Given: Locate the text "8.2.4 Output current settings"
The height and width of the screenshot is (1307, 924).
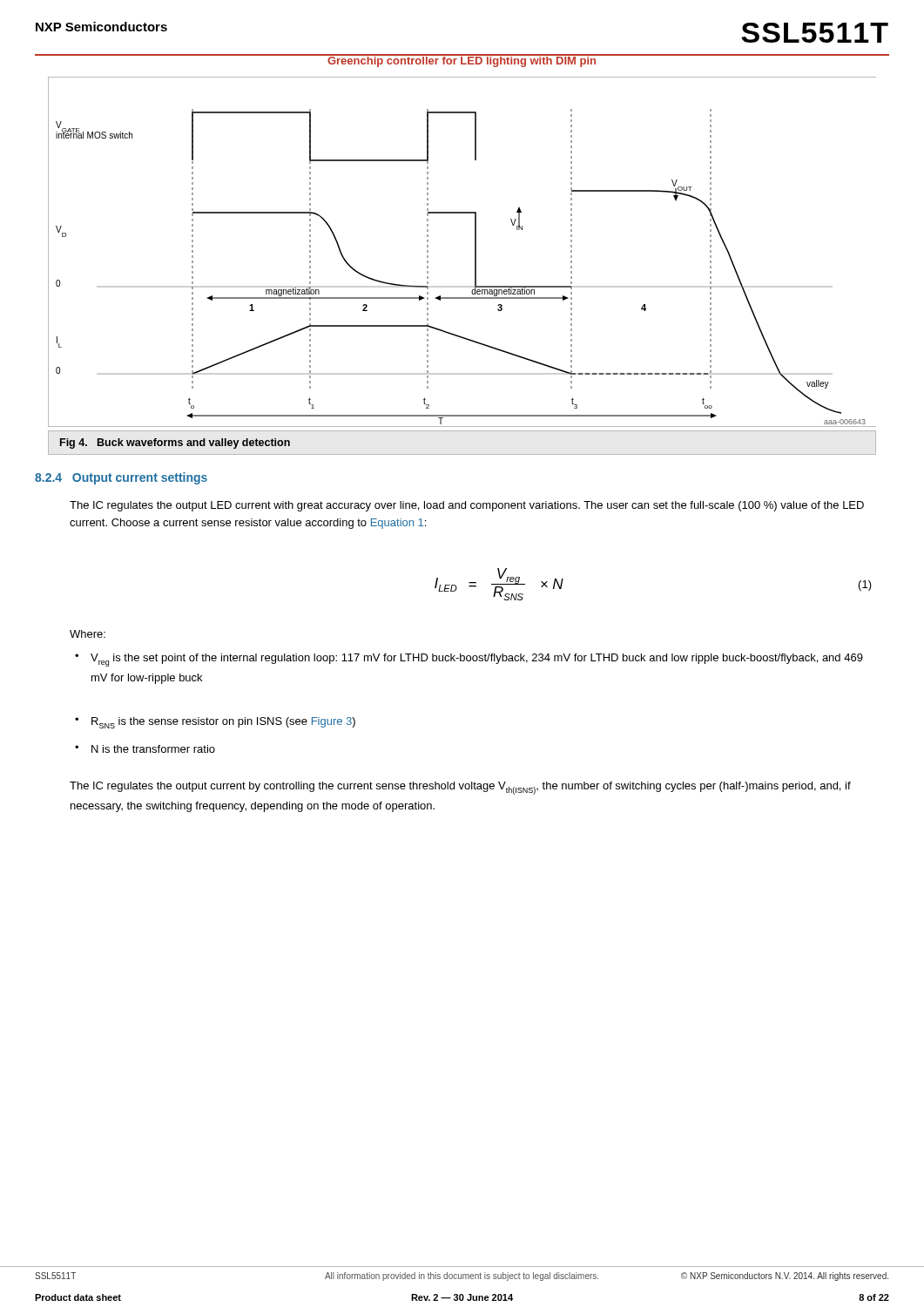Looking at the screenshot, I should tap(121, 478).
